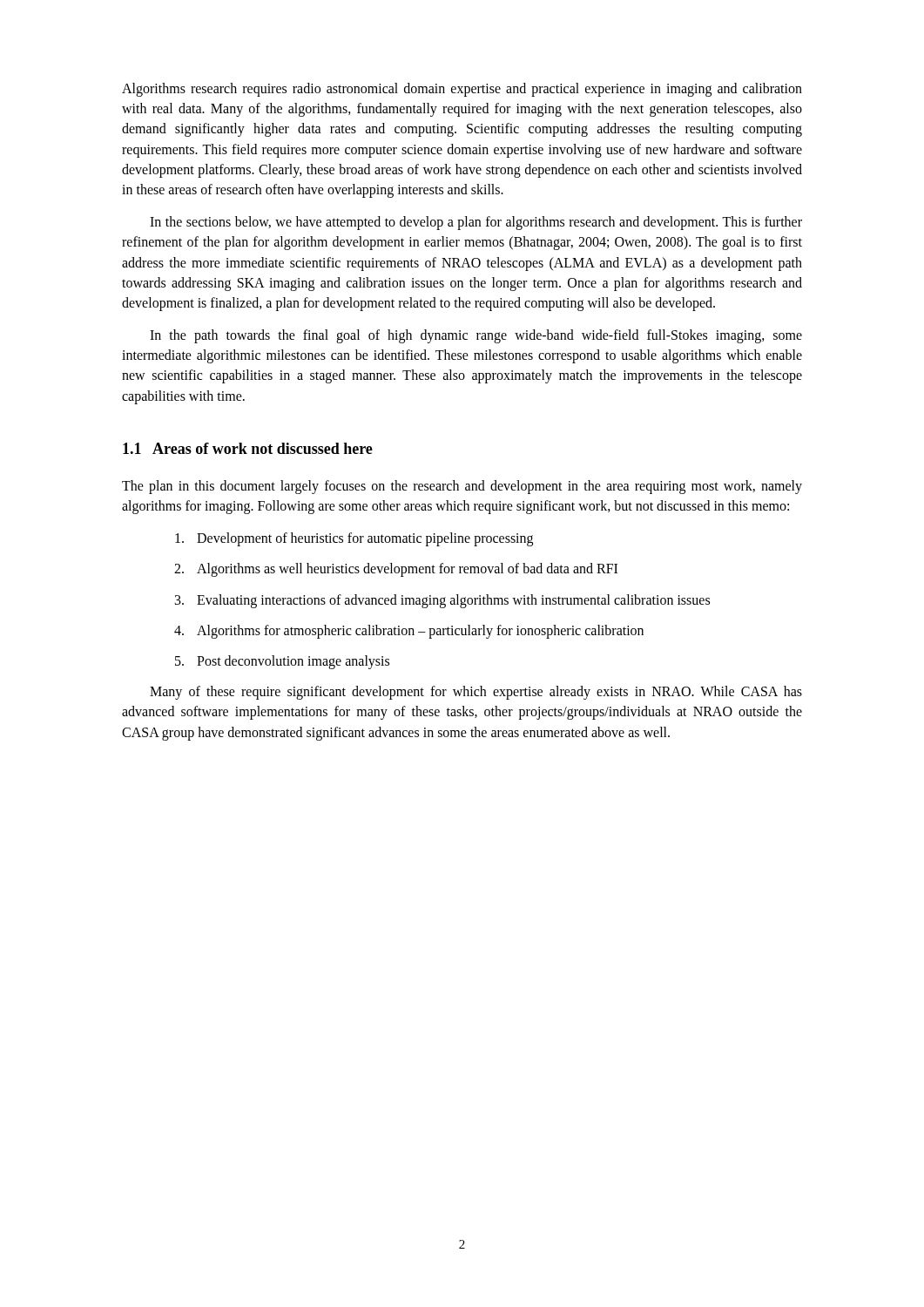
Task: Where does it say "5. Post deconvolution image analysis"?
Action: 282,662
